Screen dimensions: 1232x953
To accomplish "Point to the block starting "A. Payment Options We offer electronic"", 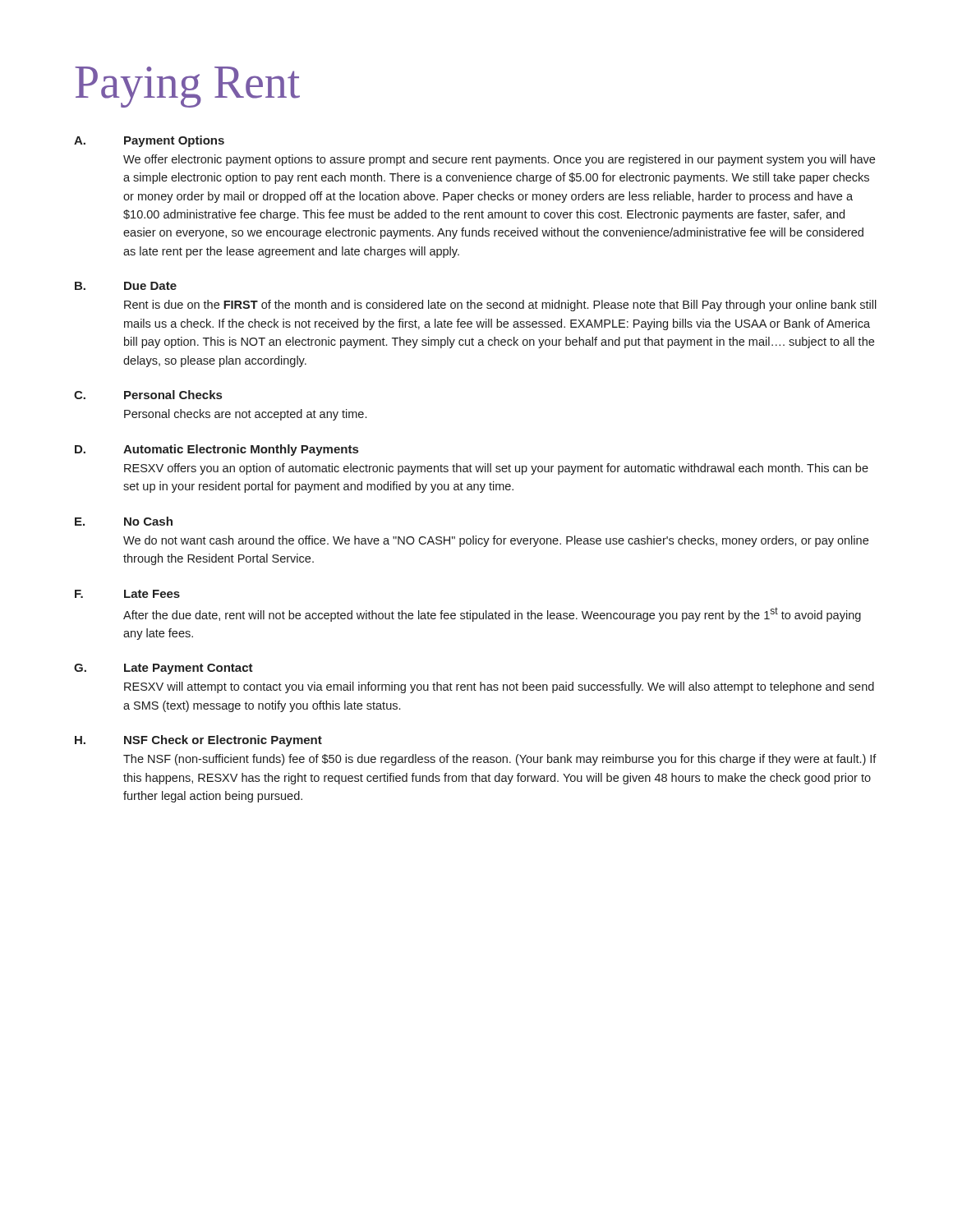I will click(476, 197).
